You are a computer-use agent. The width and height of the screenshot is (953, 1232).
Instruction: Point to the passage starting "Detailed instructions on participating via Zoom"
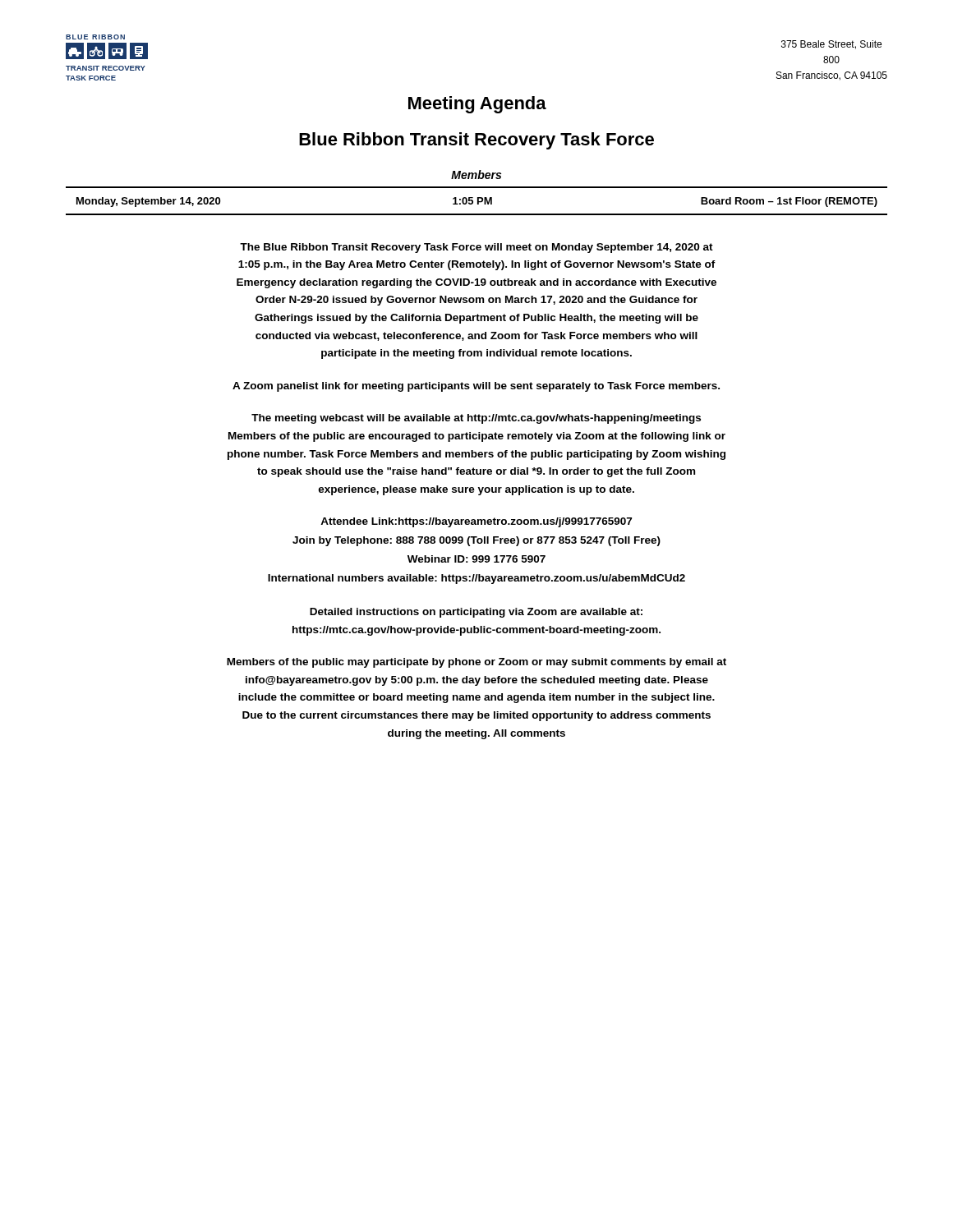pyautogui.click(x=476, y=620)
